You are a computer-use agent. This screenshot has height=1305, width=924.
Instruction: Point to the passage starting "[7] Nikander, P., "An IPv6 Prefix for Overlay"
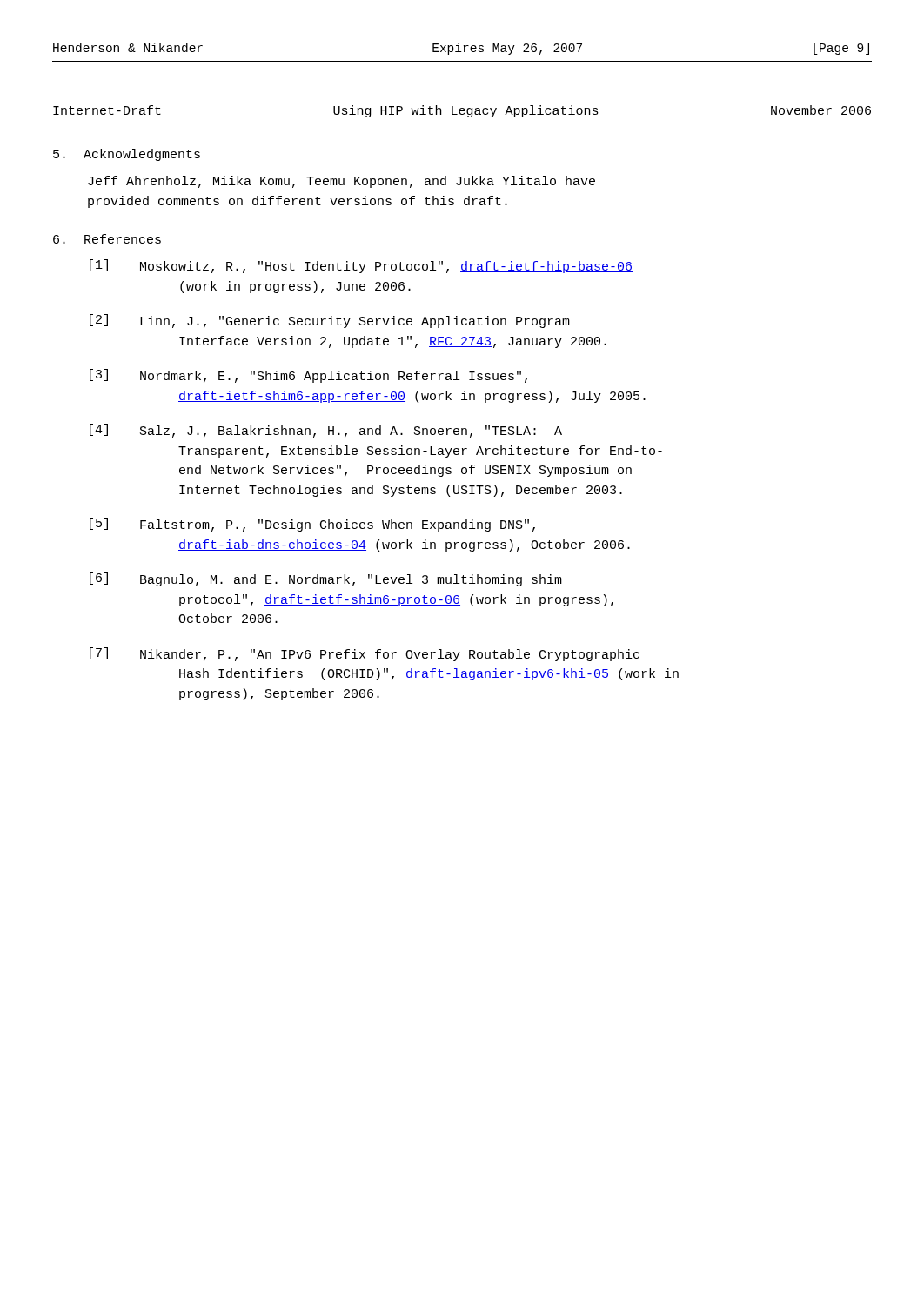(479, 675)
